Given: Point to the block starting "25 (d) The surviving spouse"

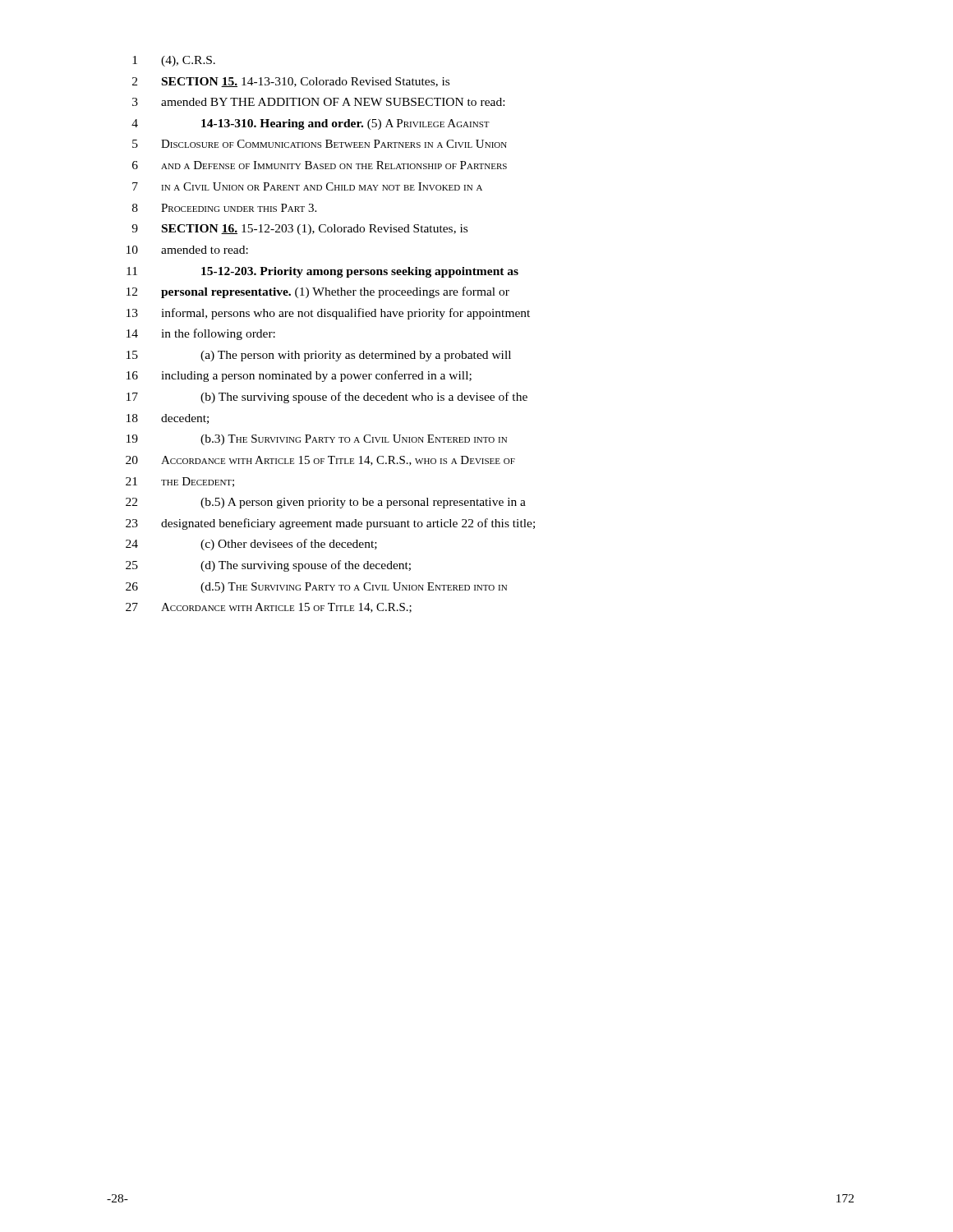Looking at the screenshot, I should click(268, 566).
